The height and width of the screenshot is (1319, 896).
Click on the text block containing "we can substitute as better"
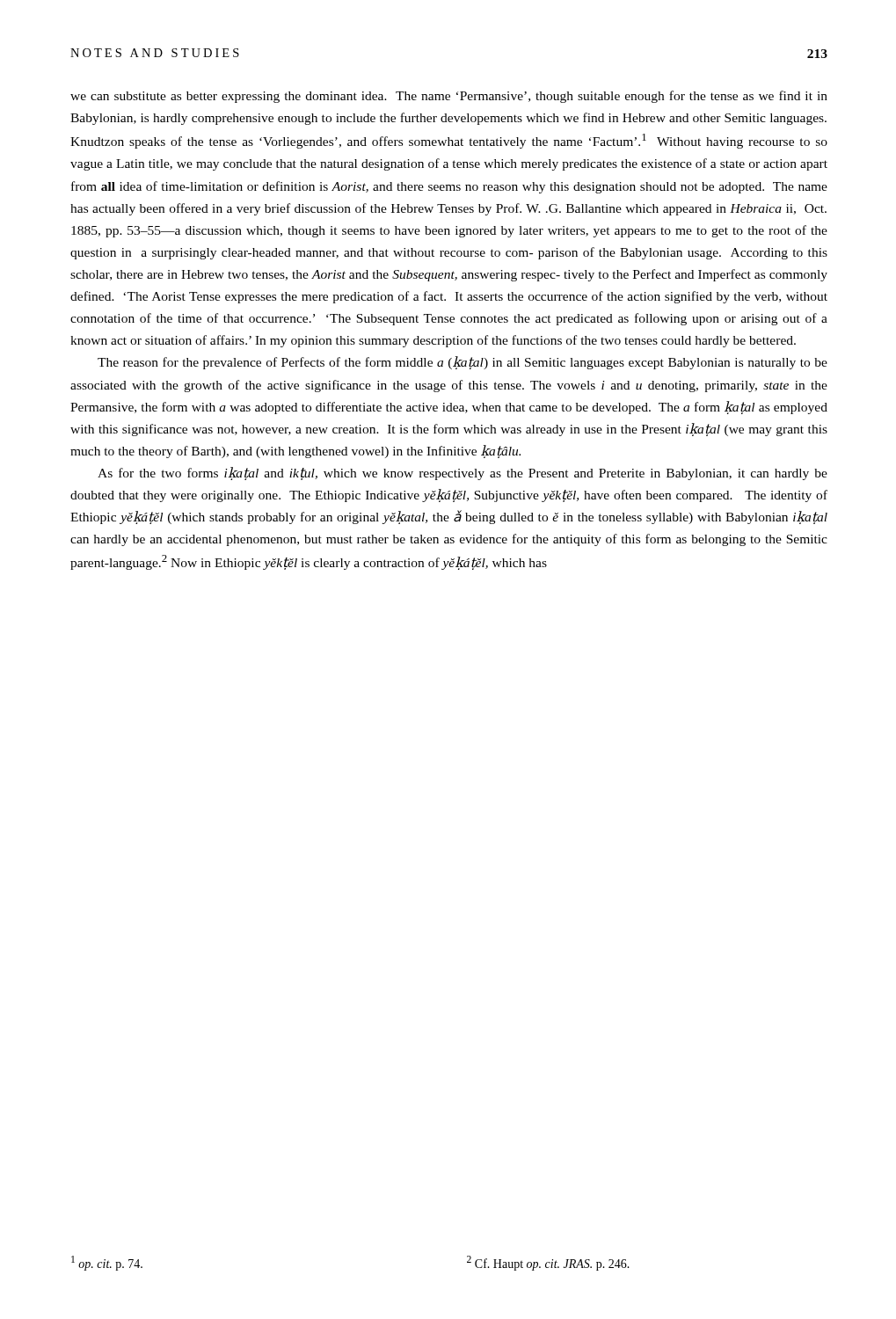pos(449,329)
